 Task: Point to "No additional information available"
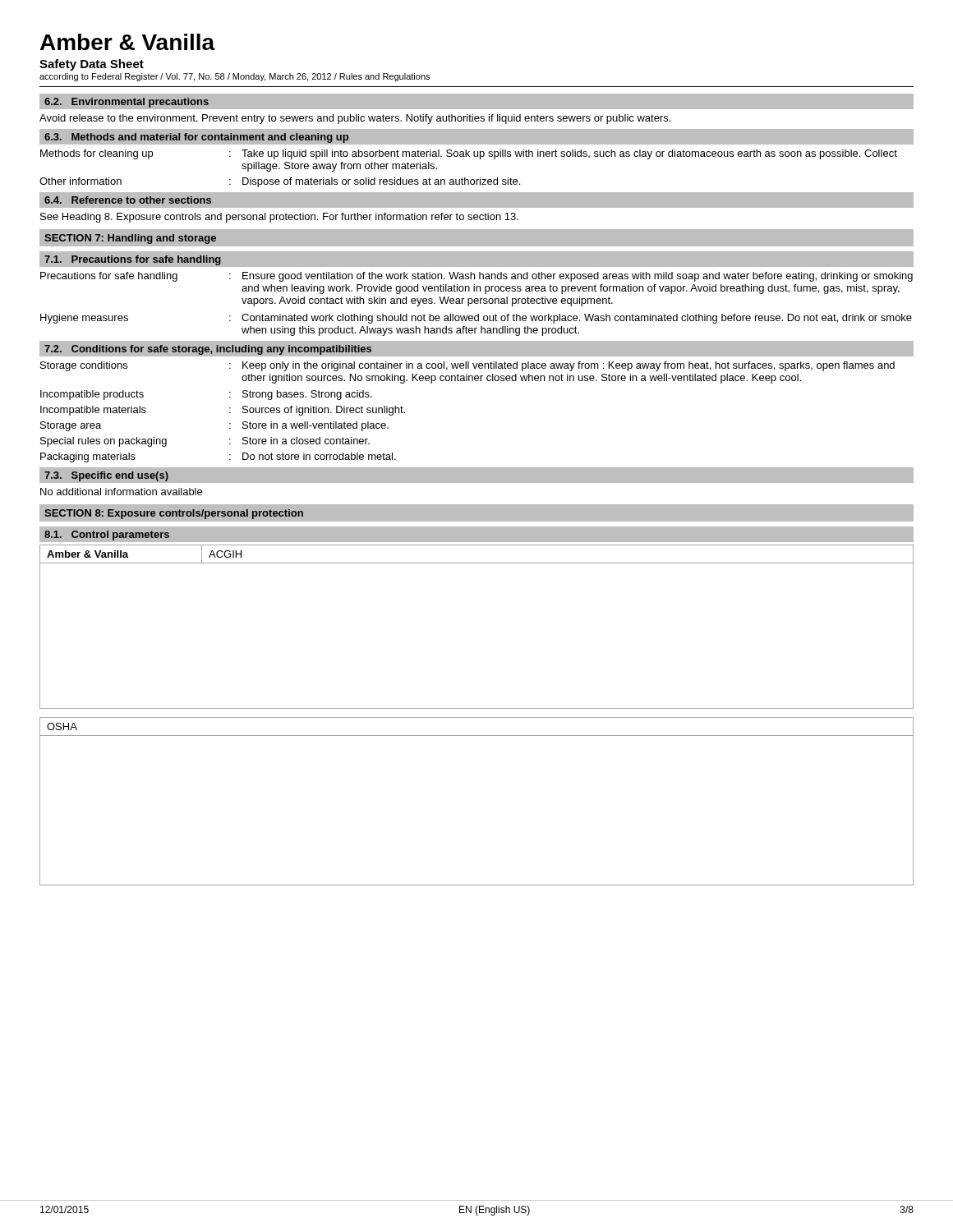121,492
